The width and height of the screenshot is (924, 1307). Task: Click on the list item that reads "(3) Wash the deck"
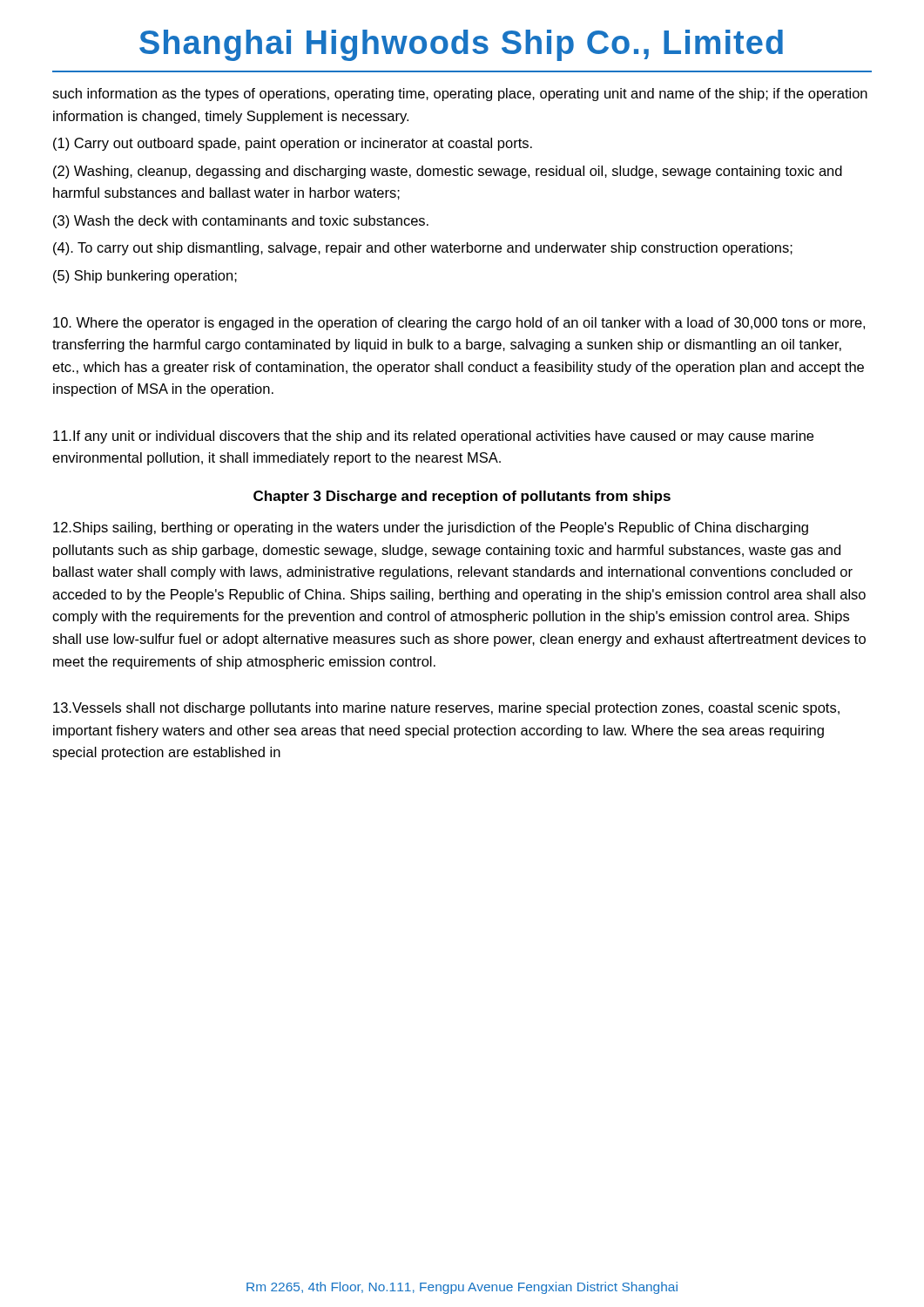pos(241,222)
